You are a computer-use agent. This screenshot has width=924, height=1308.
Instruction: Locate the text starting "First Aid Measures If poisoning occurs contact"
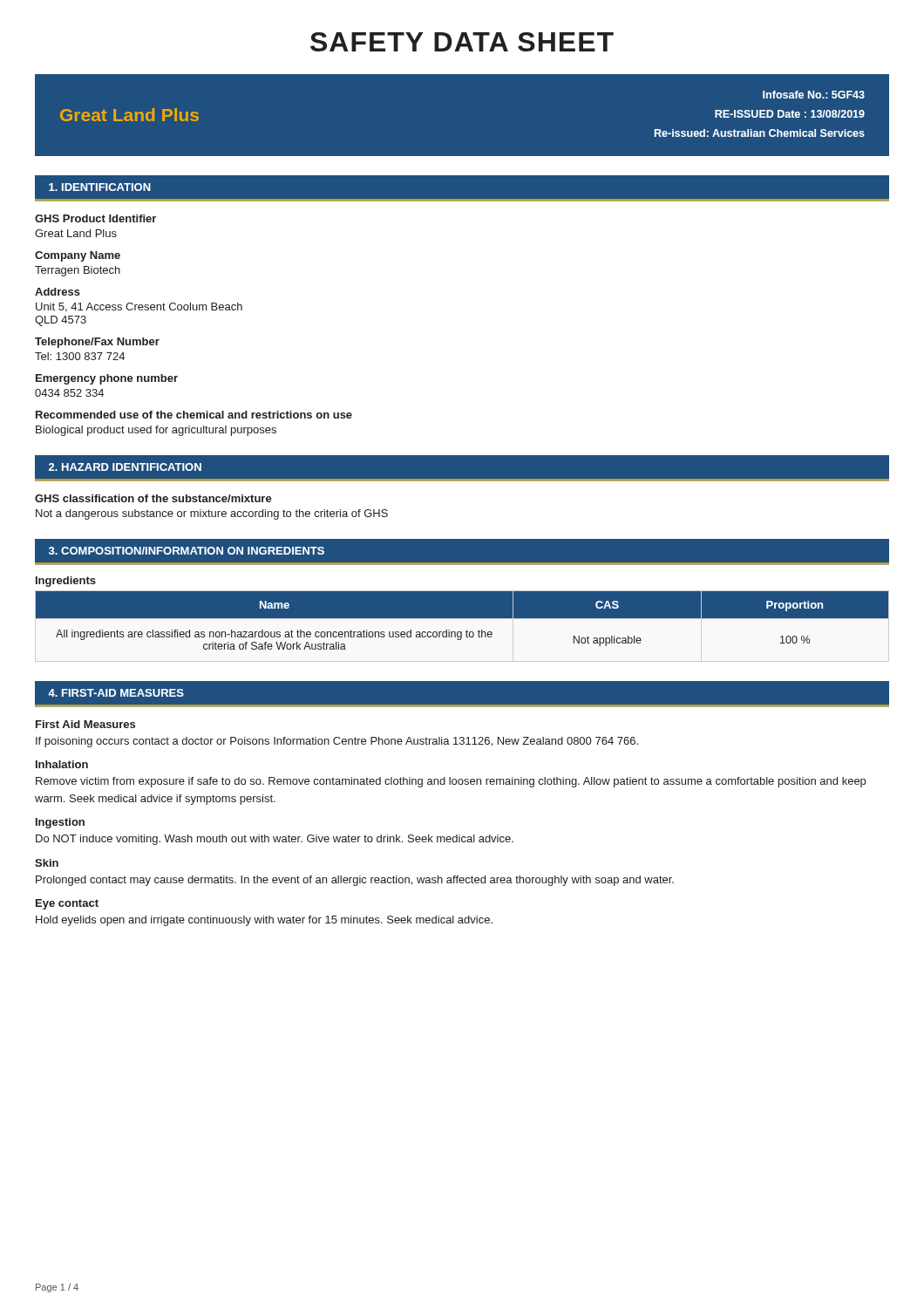point(462,733)
